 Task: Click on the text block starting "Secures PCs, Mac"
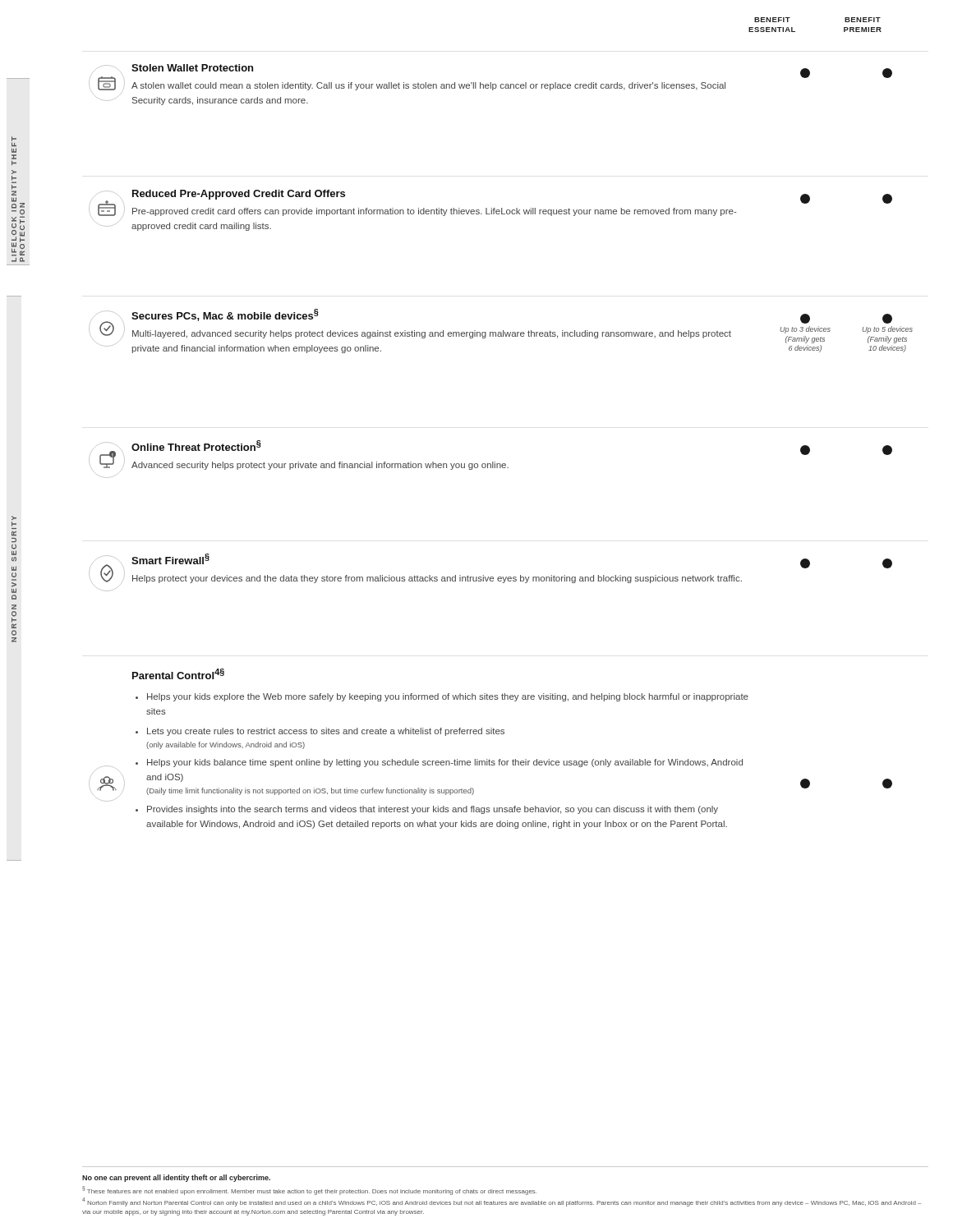tap(225, 315)
